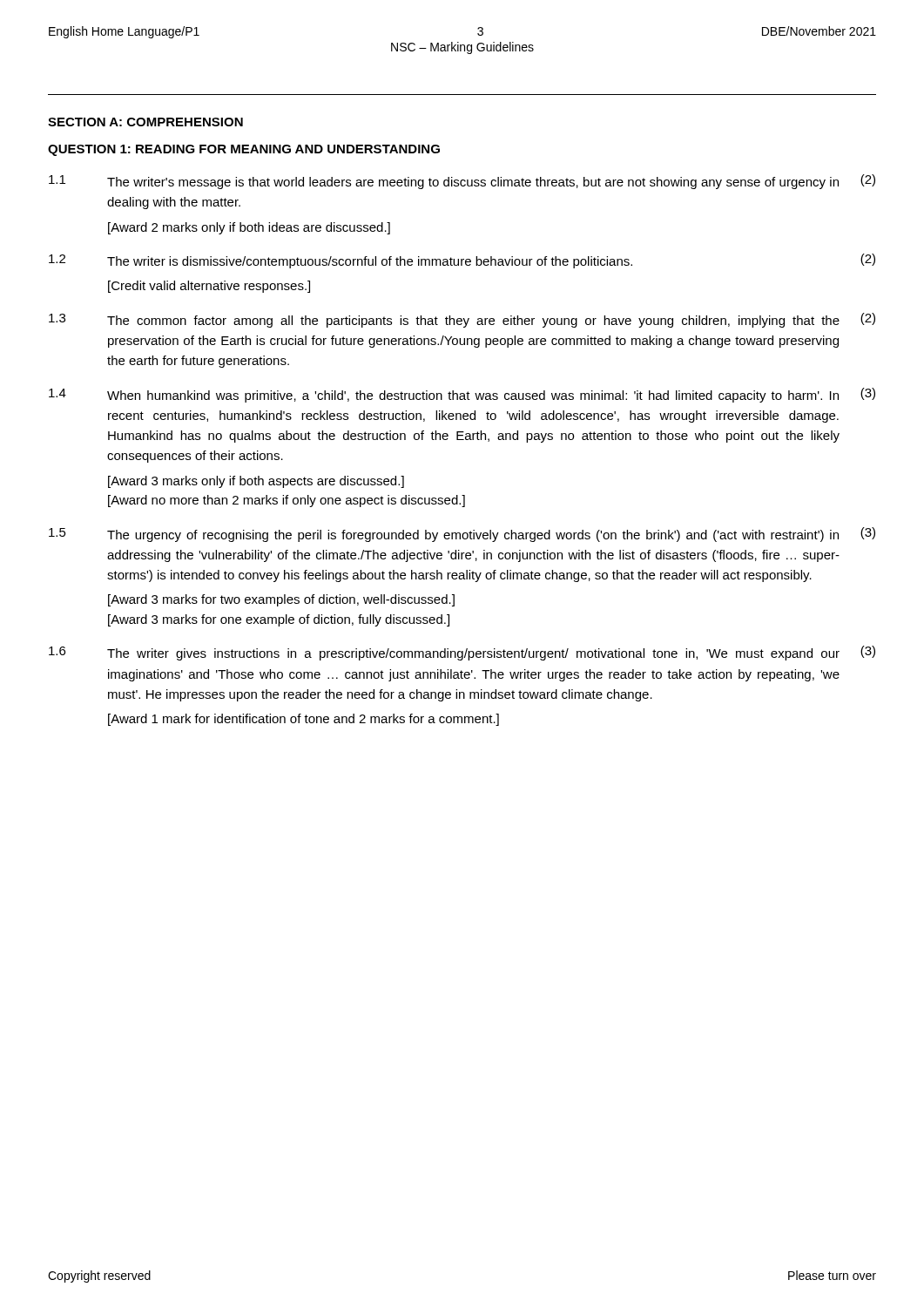This screenshot has width=924, height=1307.
Task: Find the element starting "4 When humankind was"
Action: tap(462, 447)
